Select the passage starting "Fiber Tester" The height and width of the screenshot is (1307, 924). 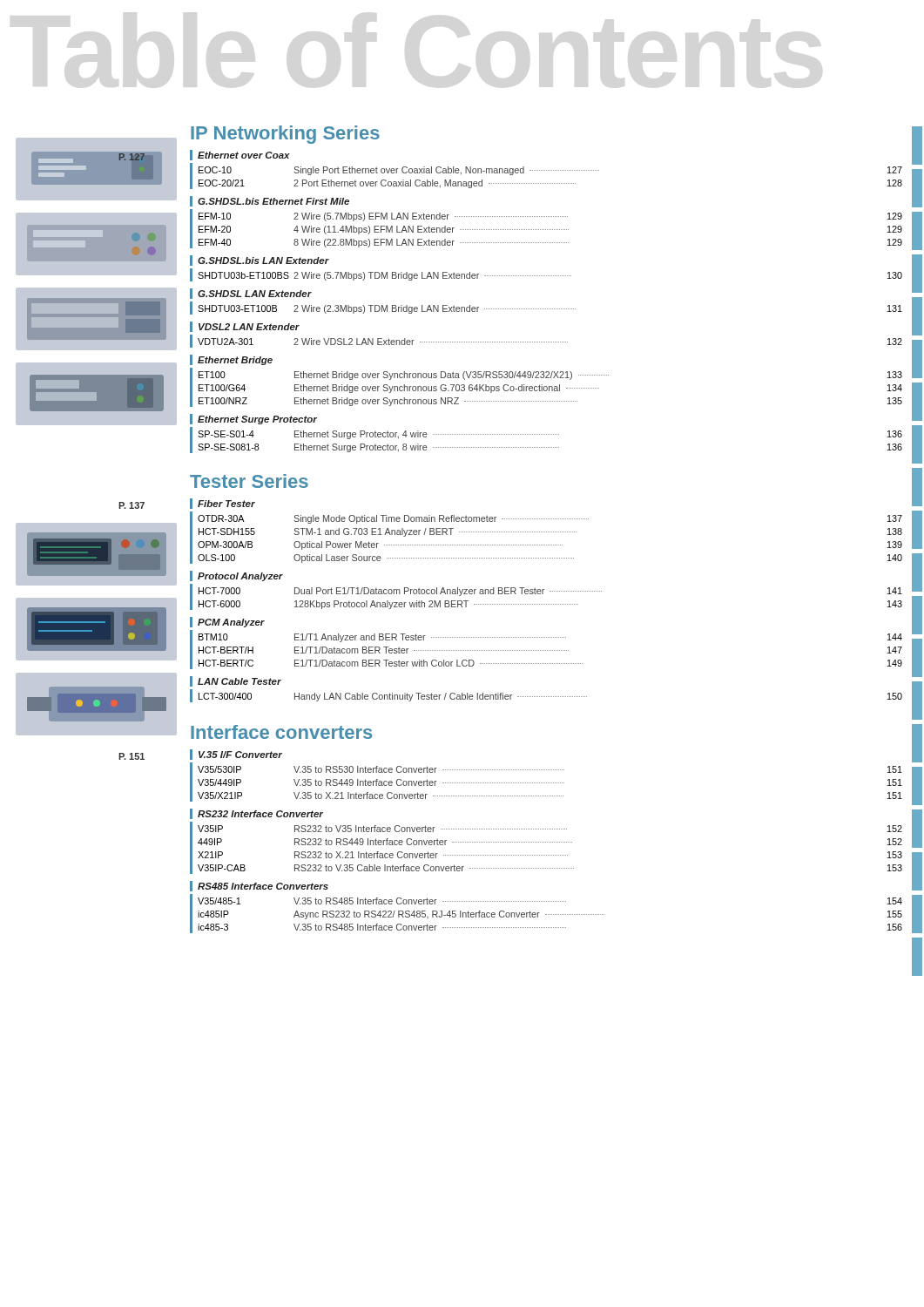pyautogui.click(x=226, y=504)
